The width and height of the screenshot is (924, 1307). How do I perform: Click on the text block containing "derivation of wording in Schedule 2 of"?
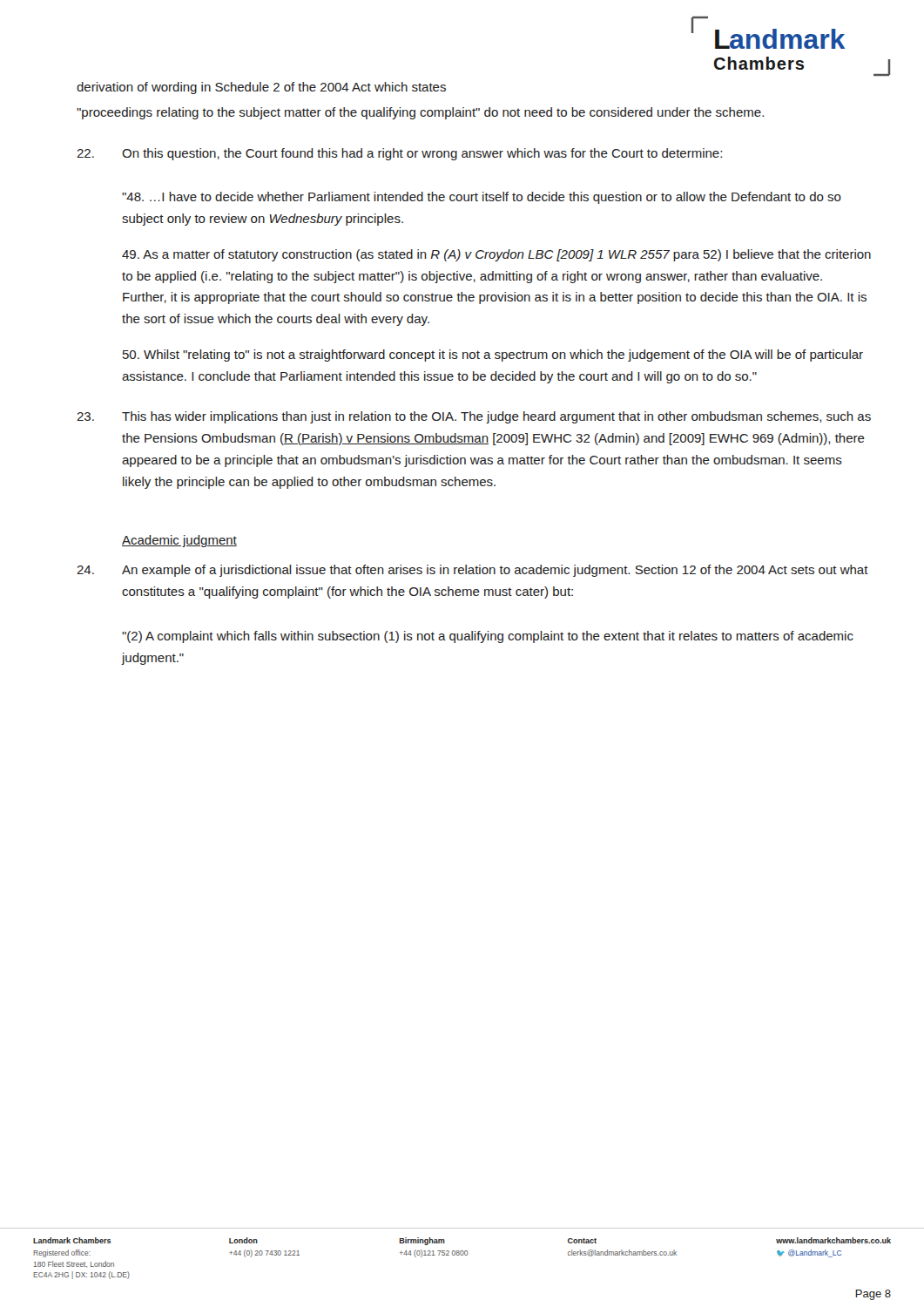point(261,87)
